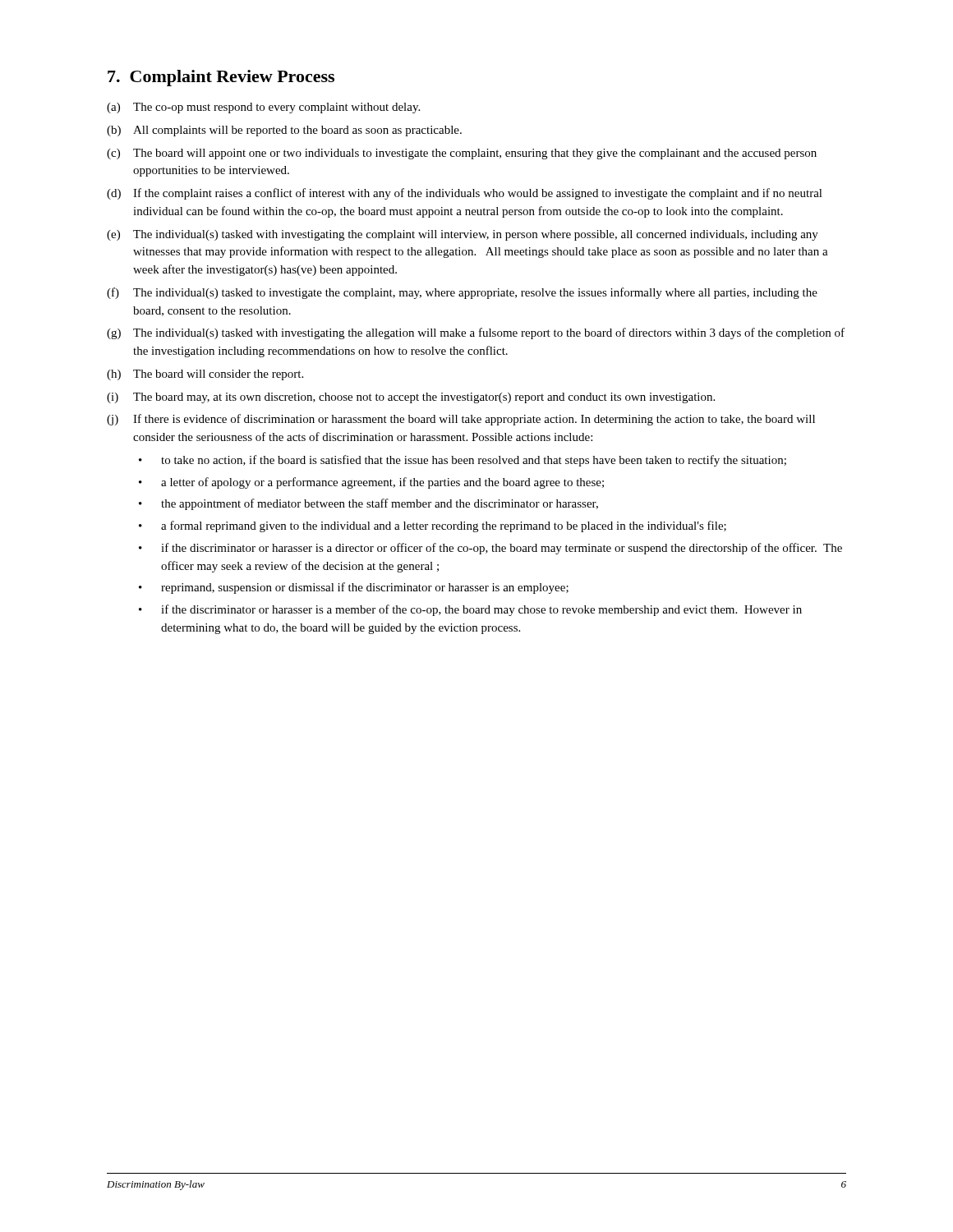Point to the block starting "• a letter of apology or a performance"
This screenshot has height=1232, width=953.
[490, 482]
